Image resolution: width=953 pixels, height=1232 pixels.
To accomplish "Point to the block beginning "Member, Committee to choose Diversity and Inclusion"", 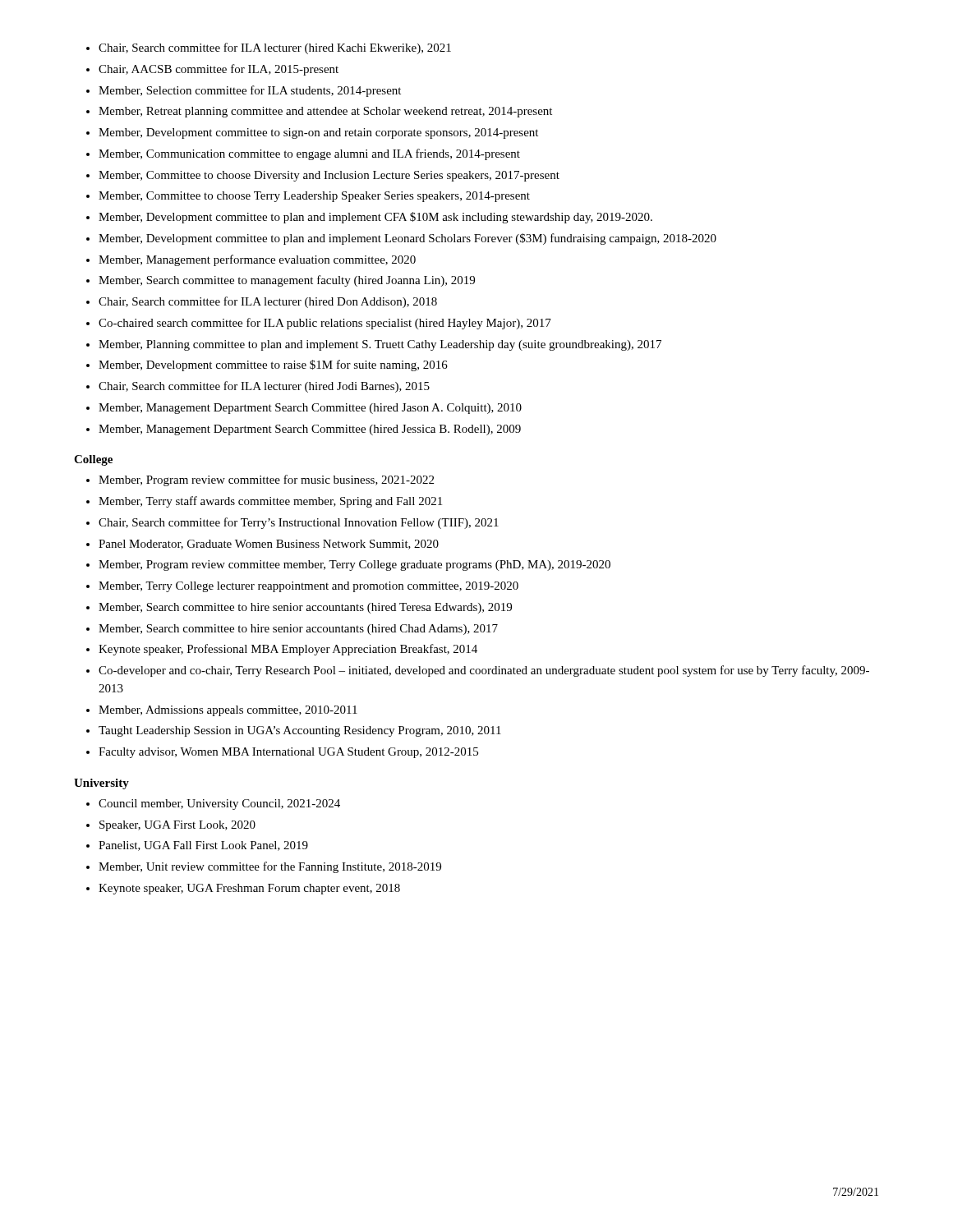I will pos(489,175).
